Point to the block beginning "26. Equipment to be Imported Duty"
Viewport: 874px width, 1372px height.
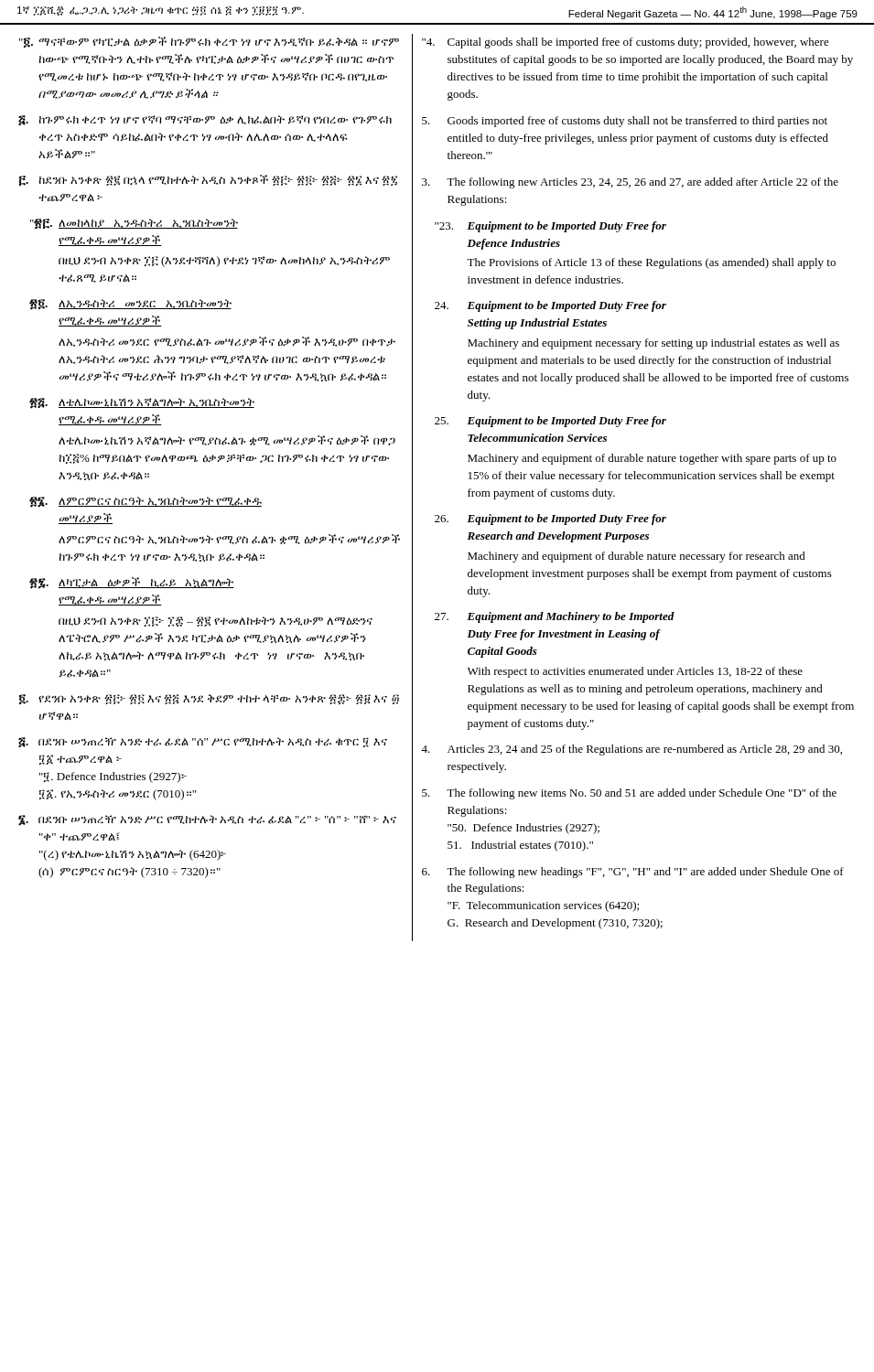pos(645,555)
